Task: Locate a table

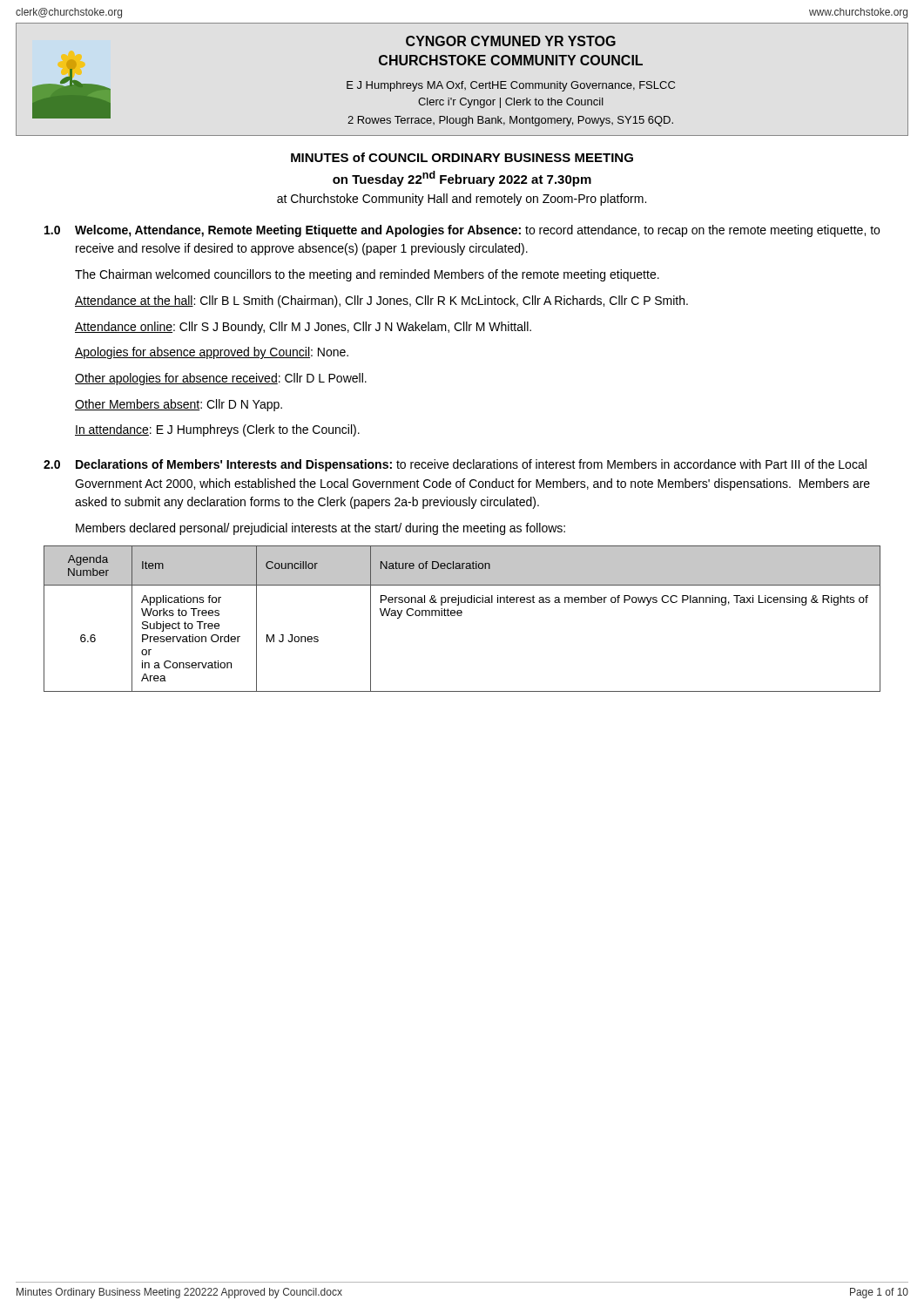Action: 462,618
